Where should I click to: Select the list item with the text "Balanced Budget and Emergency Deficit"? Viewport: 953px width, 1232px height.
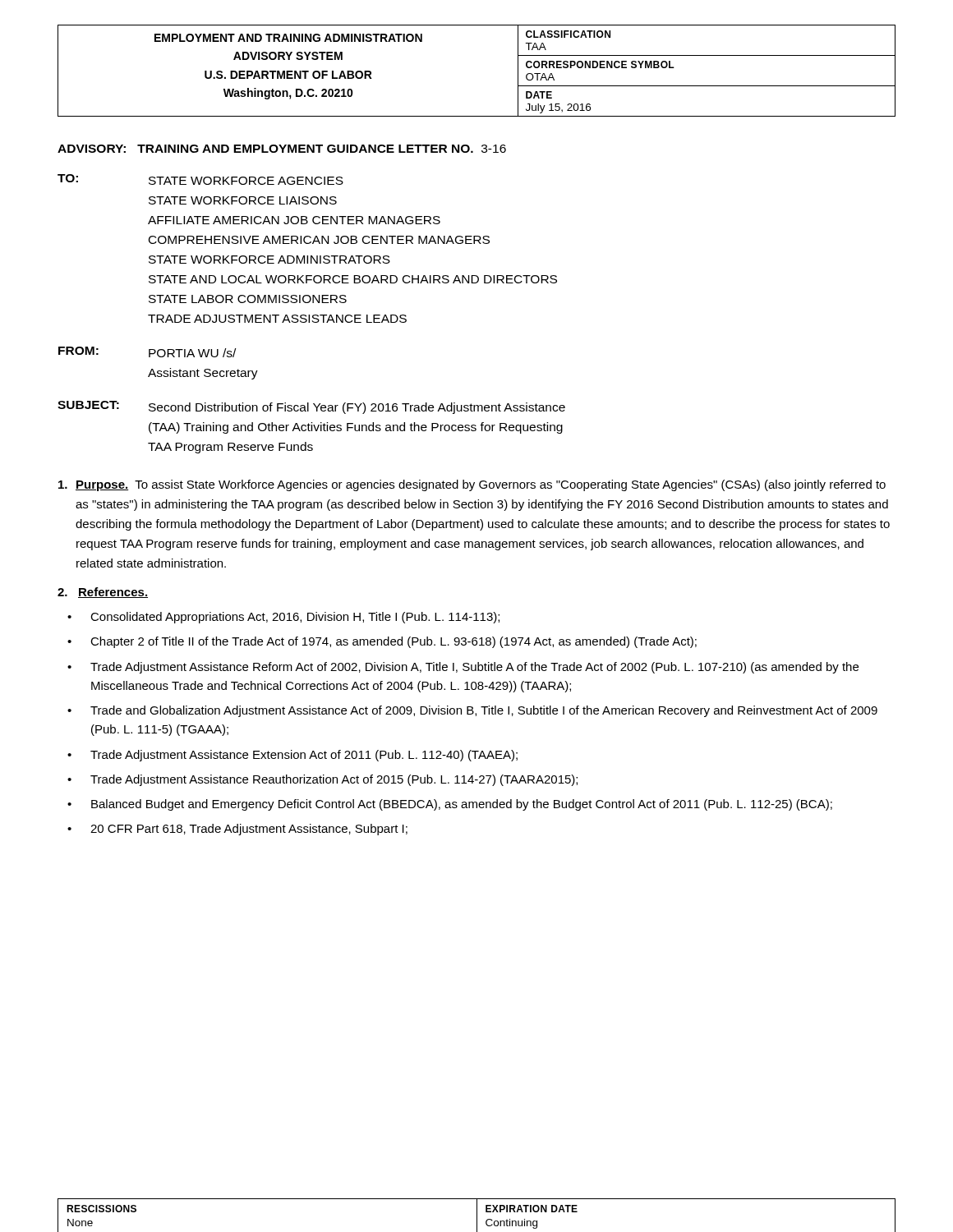462,804
